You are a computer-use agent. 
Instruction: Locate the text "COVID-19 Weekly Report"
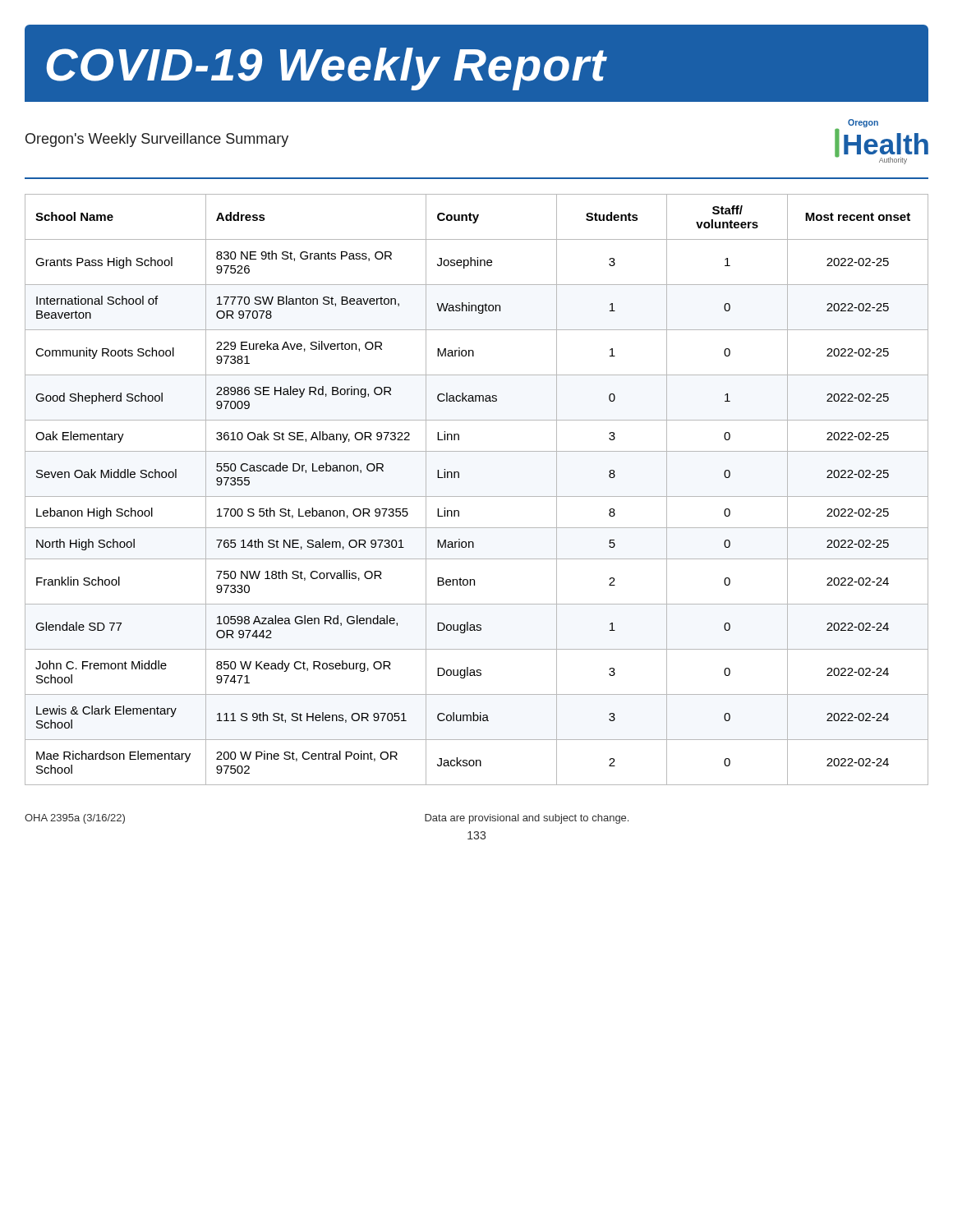pos(325,64)
